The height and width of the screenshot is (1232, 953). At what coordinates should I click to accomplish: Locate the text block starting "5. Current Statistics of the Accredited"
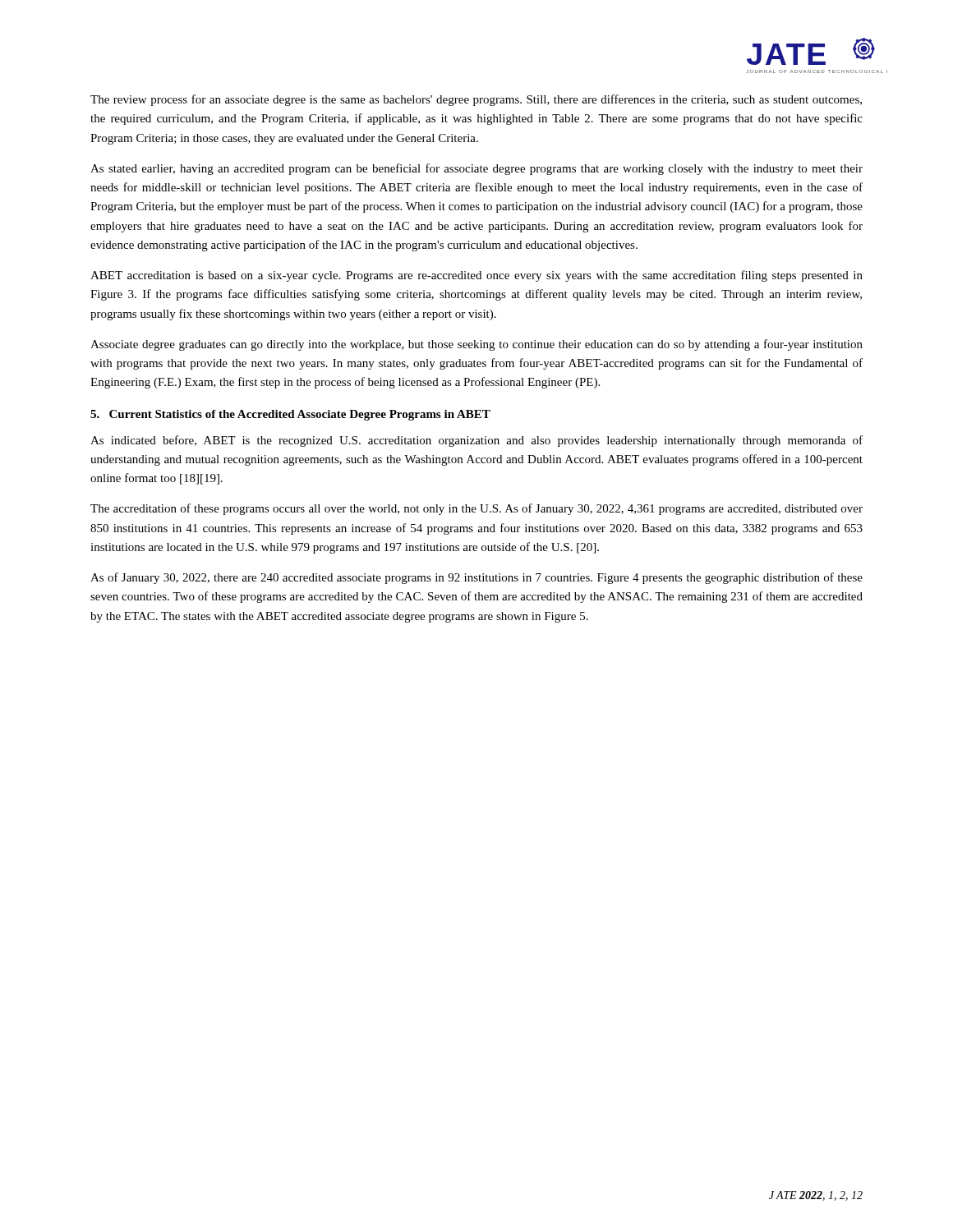point(290,414)
